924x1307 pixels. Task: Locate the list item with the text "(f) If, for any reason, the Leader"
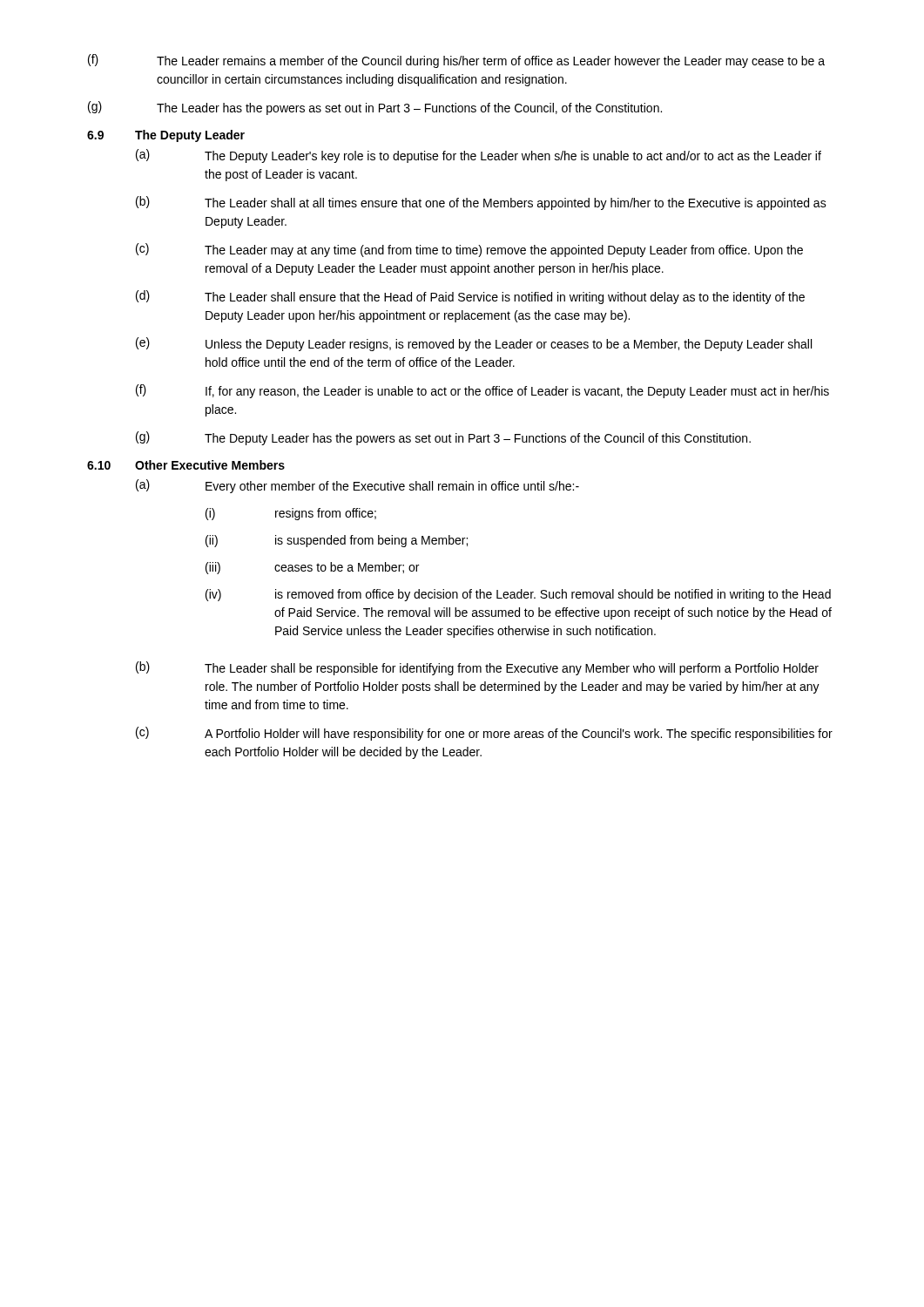click(x=486, y=401)
